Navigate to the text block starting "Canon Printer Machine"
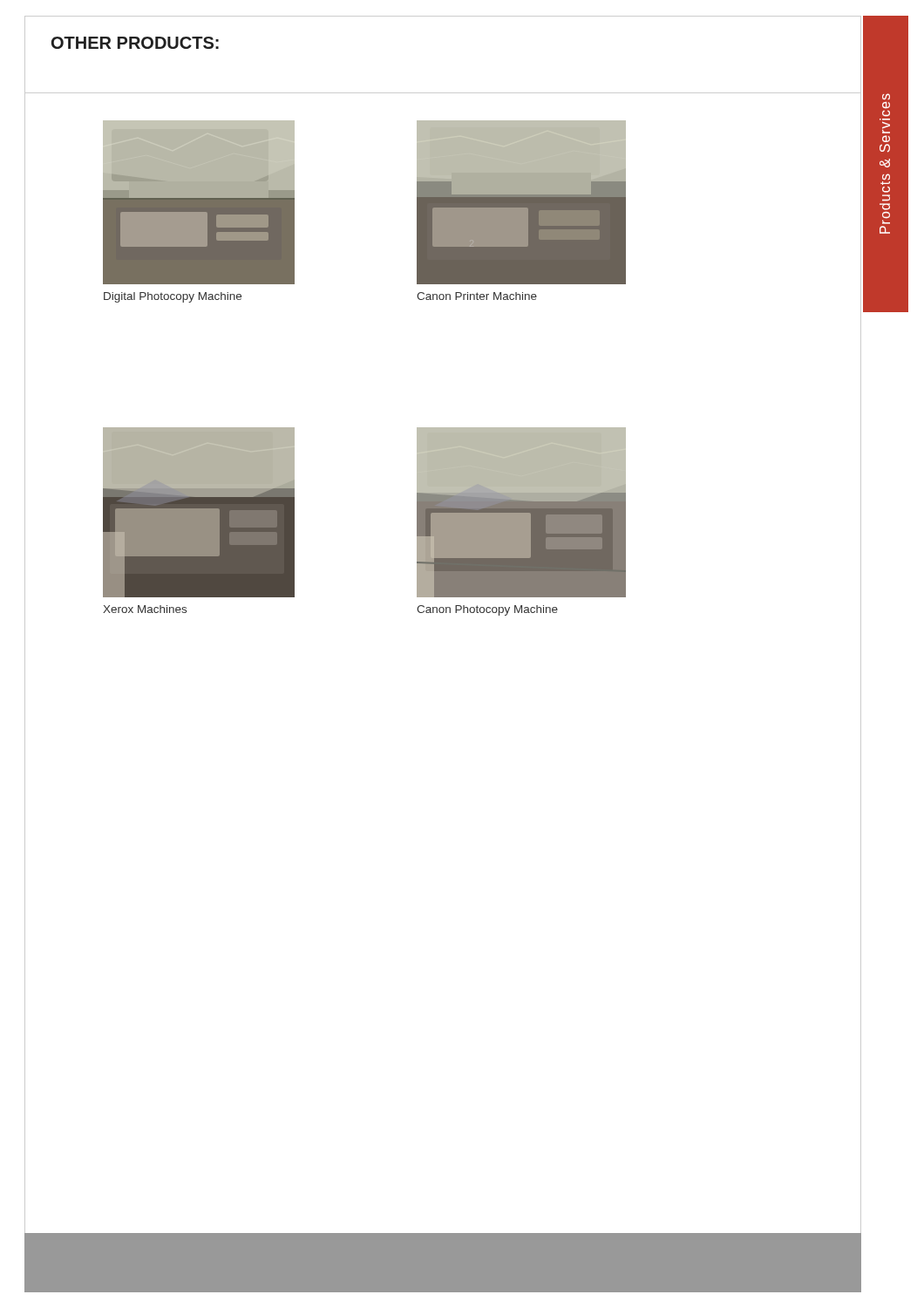Image resolution: width=924 pixels, height=1308 pixels. point(477,296)
